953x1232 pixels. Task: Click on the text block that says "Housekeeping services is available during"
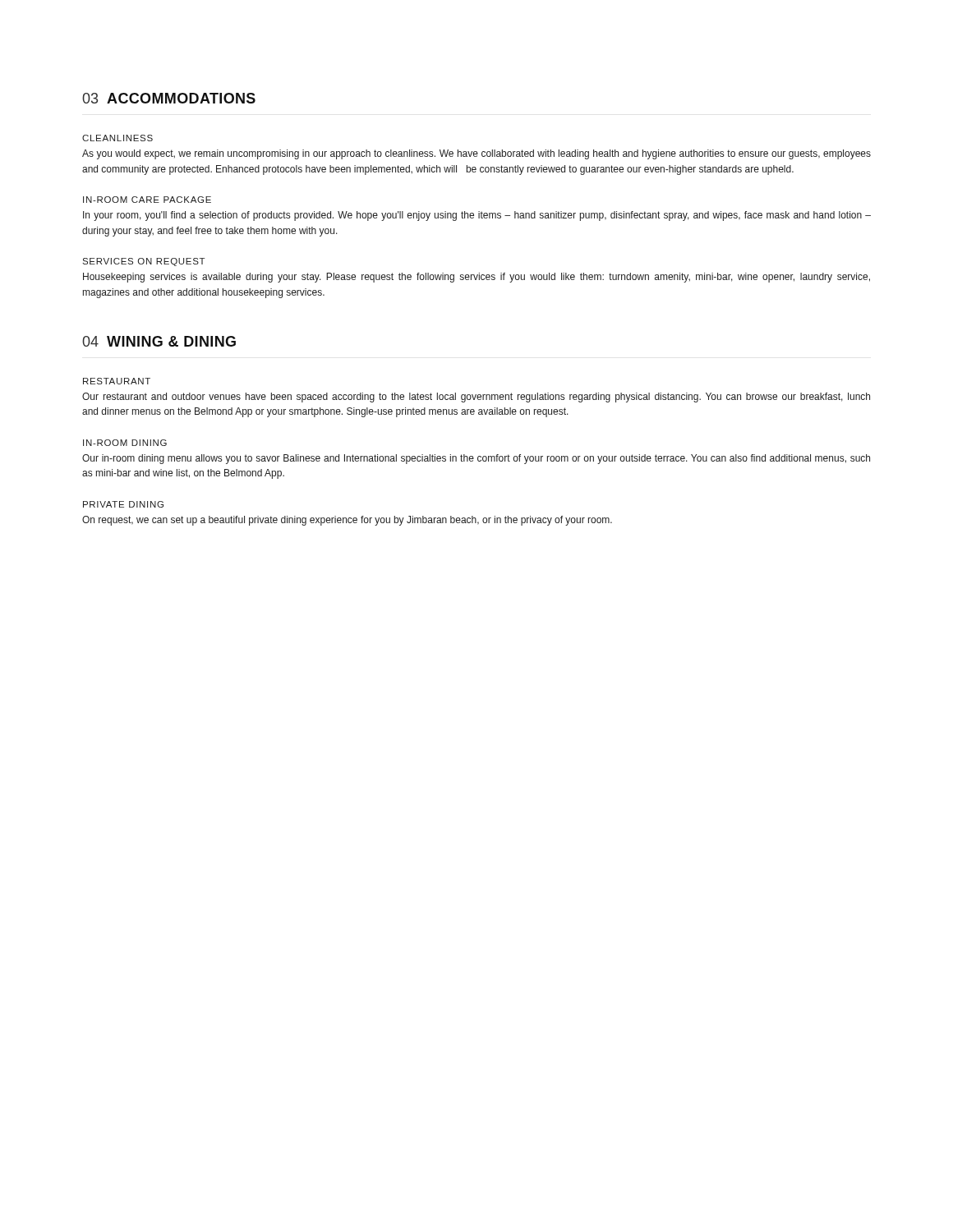(x=476, y=285)
